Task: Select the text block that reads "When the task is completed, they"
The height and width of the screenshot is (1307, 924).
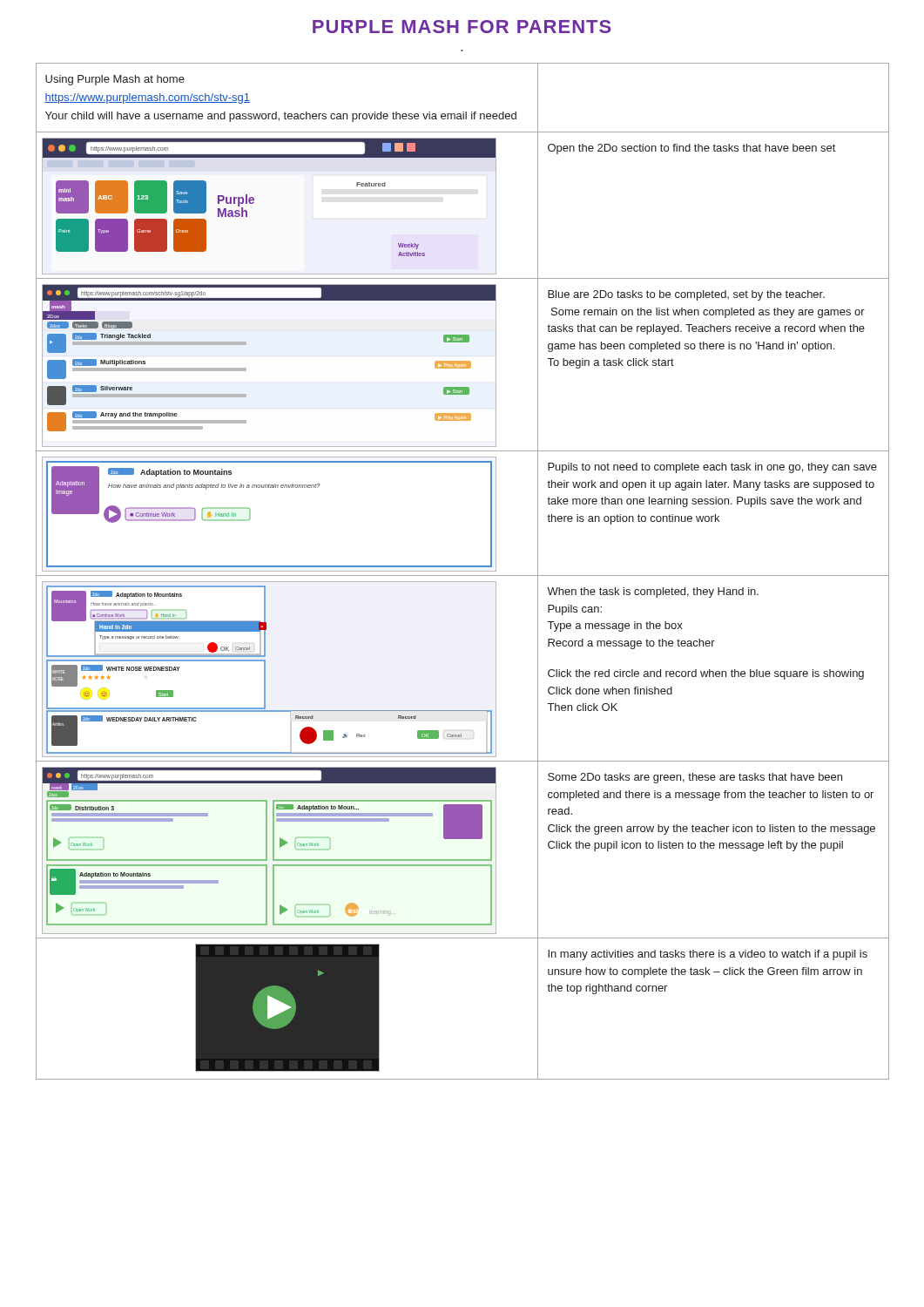Action: click(653, 617)
